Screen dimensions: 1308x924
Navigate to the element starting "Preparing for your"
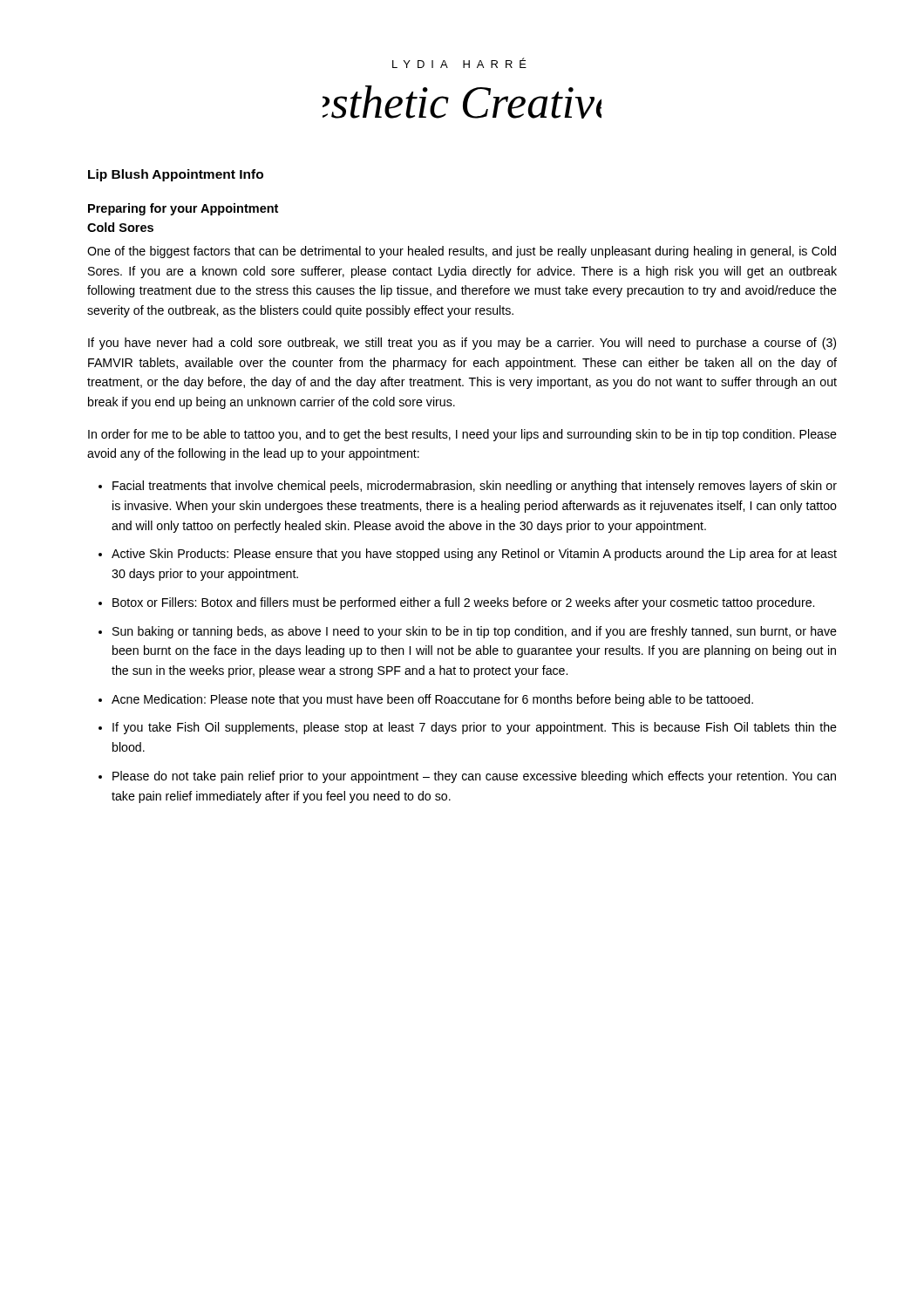coord(183,208)
